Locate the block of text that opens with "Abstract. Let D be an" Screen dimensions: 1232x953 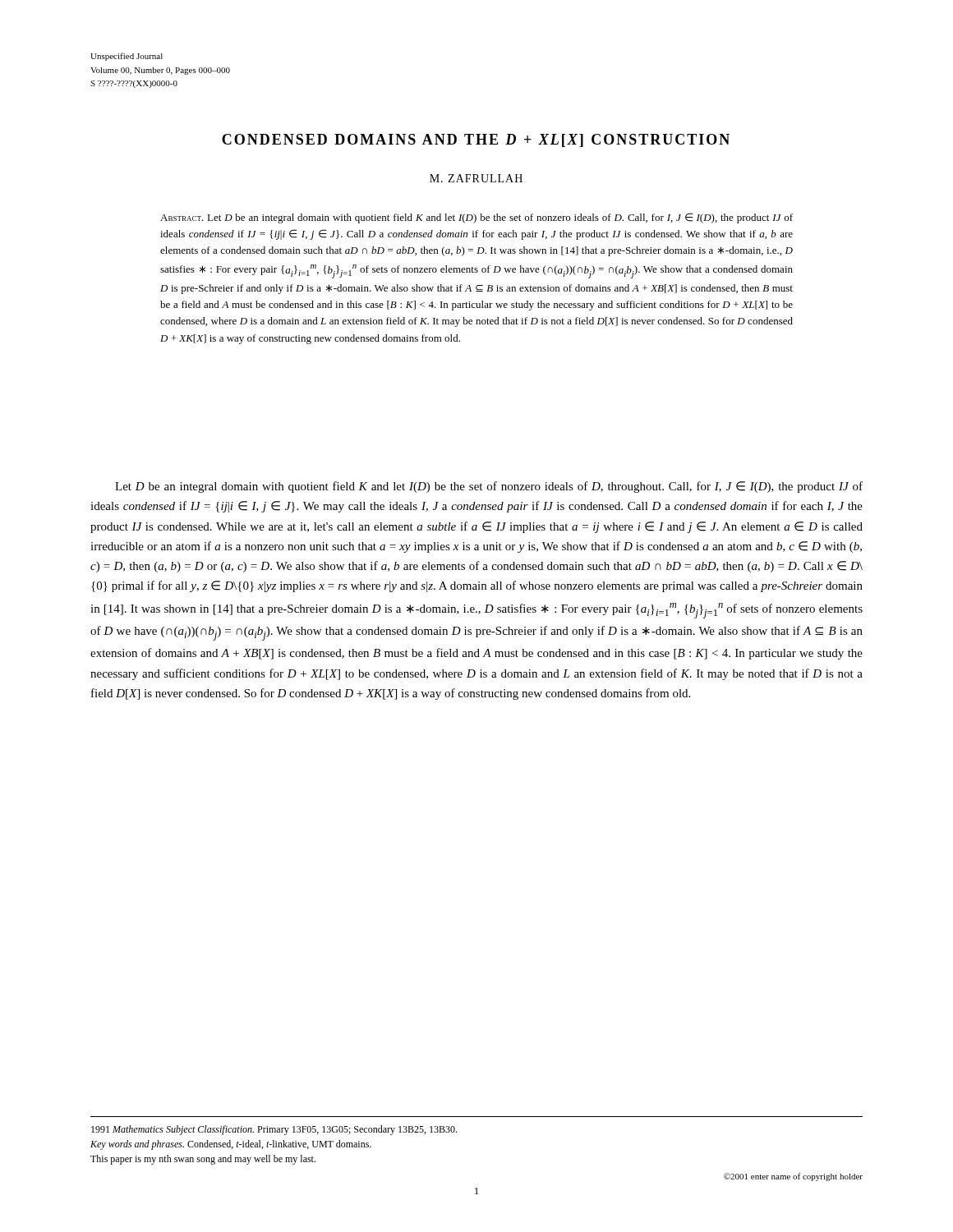pos(476,277)
